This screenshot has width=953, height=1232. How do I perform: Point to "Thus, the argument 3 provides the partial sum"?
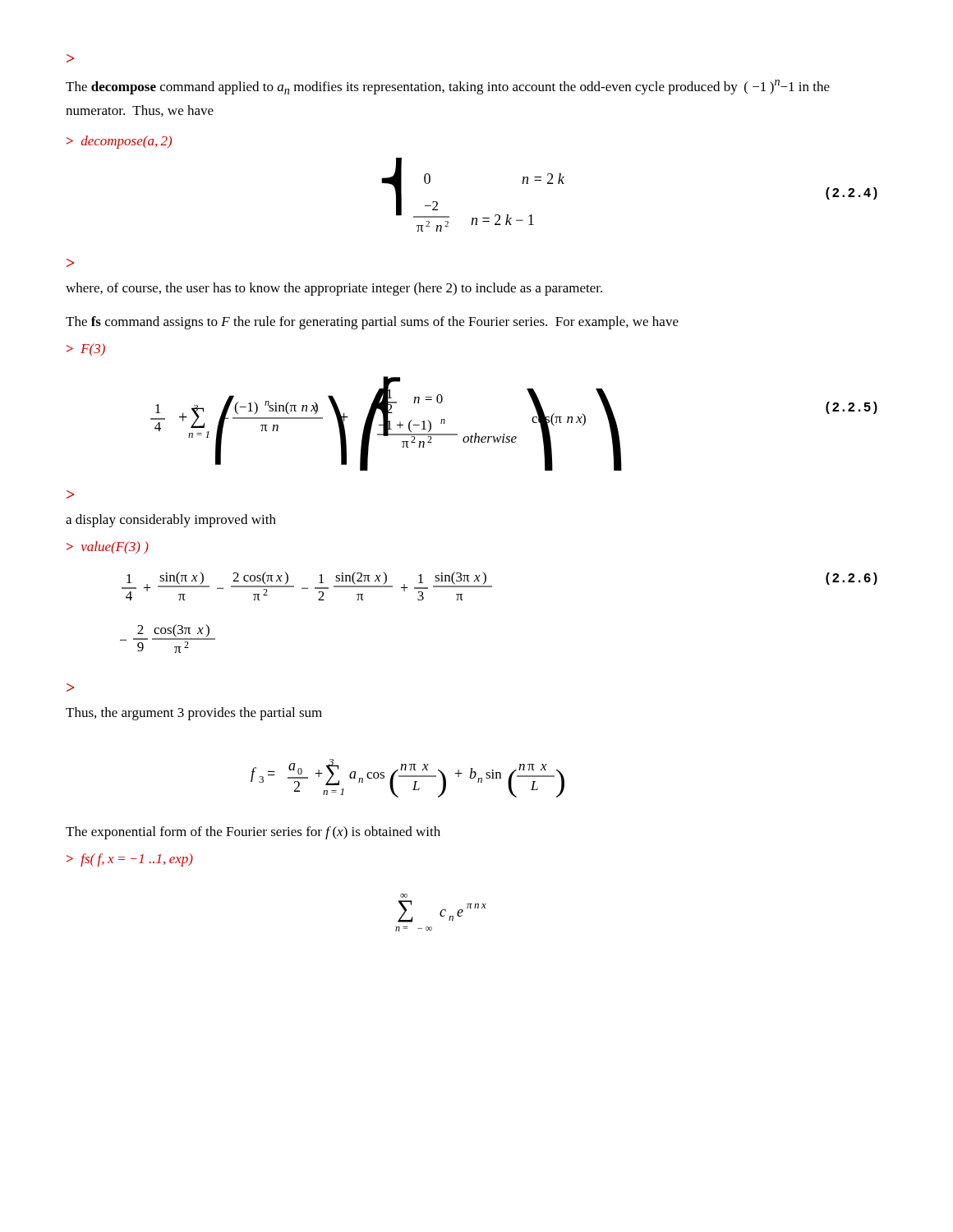pyautogui.click(x=194, y=713)
